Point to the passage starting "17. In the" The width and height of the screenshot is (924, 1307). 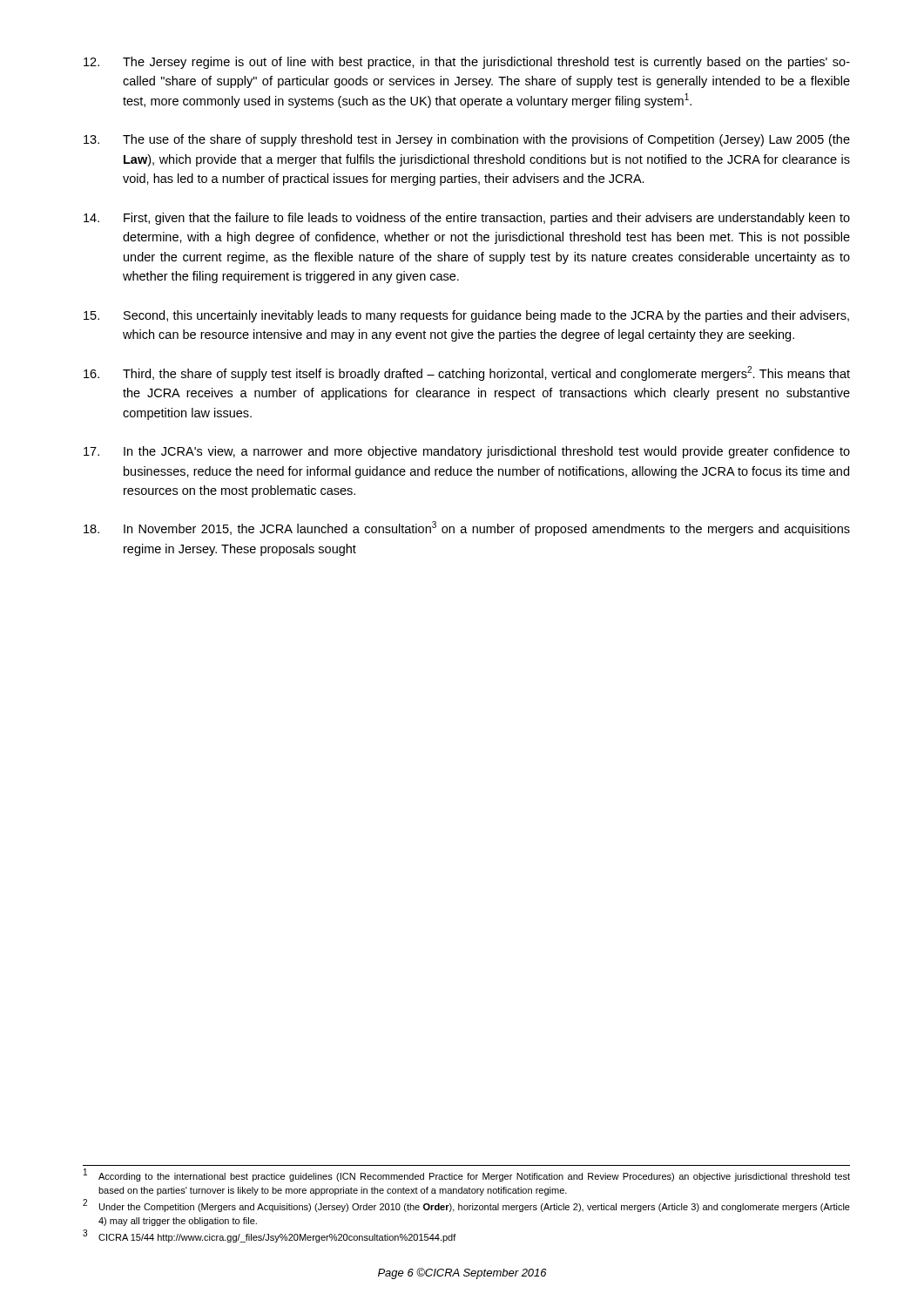[466, 471]
